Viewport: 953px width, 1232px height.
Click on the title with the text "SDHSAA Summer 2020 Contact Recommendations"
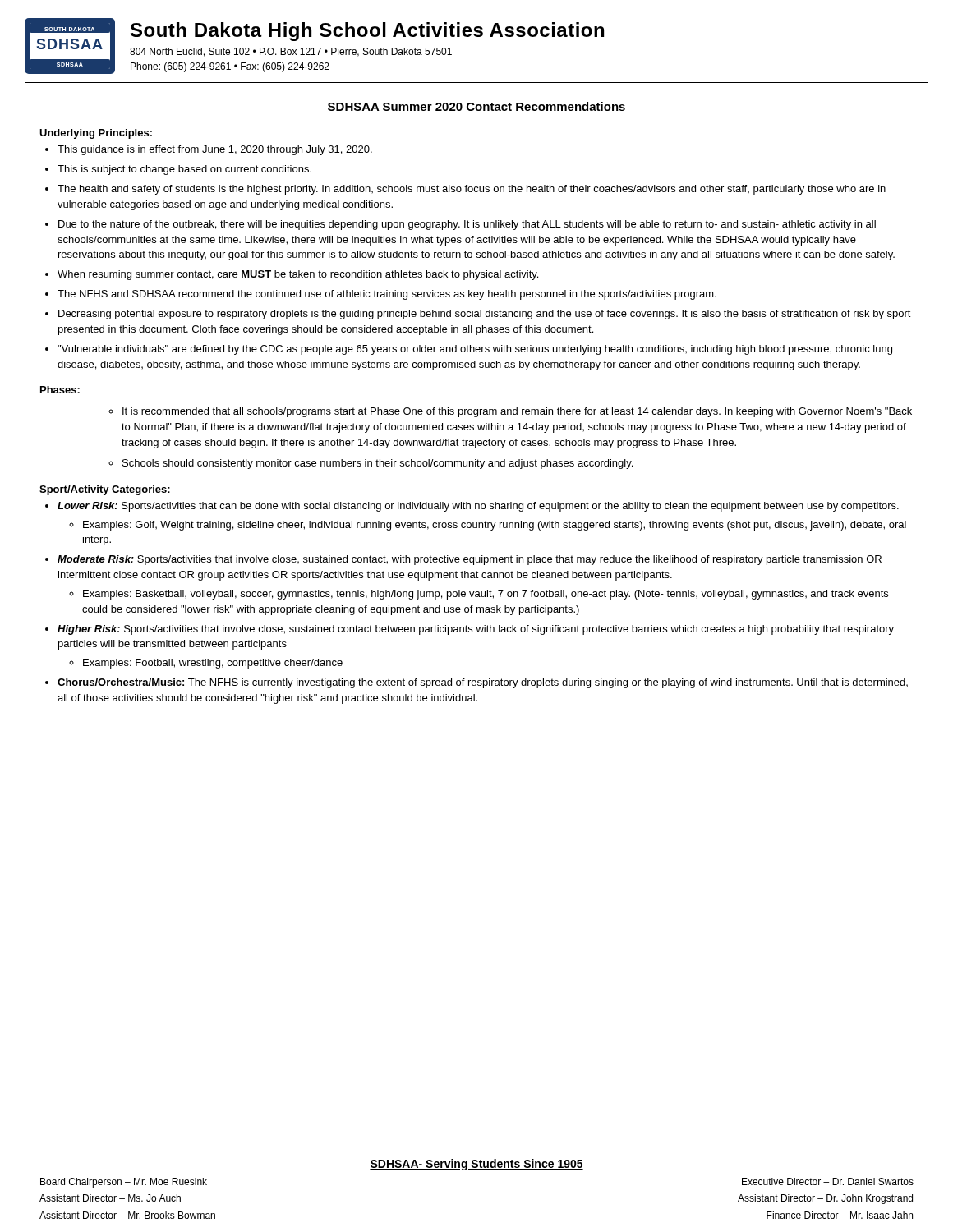pyautogui.click(x=476, y=107)
